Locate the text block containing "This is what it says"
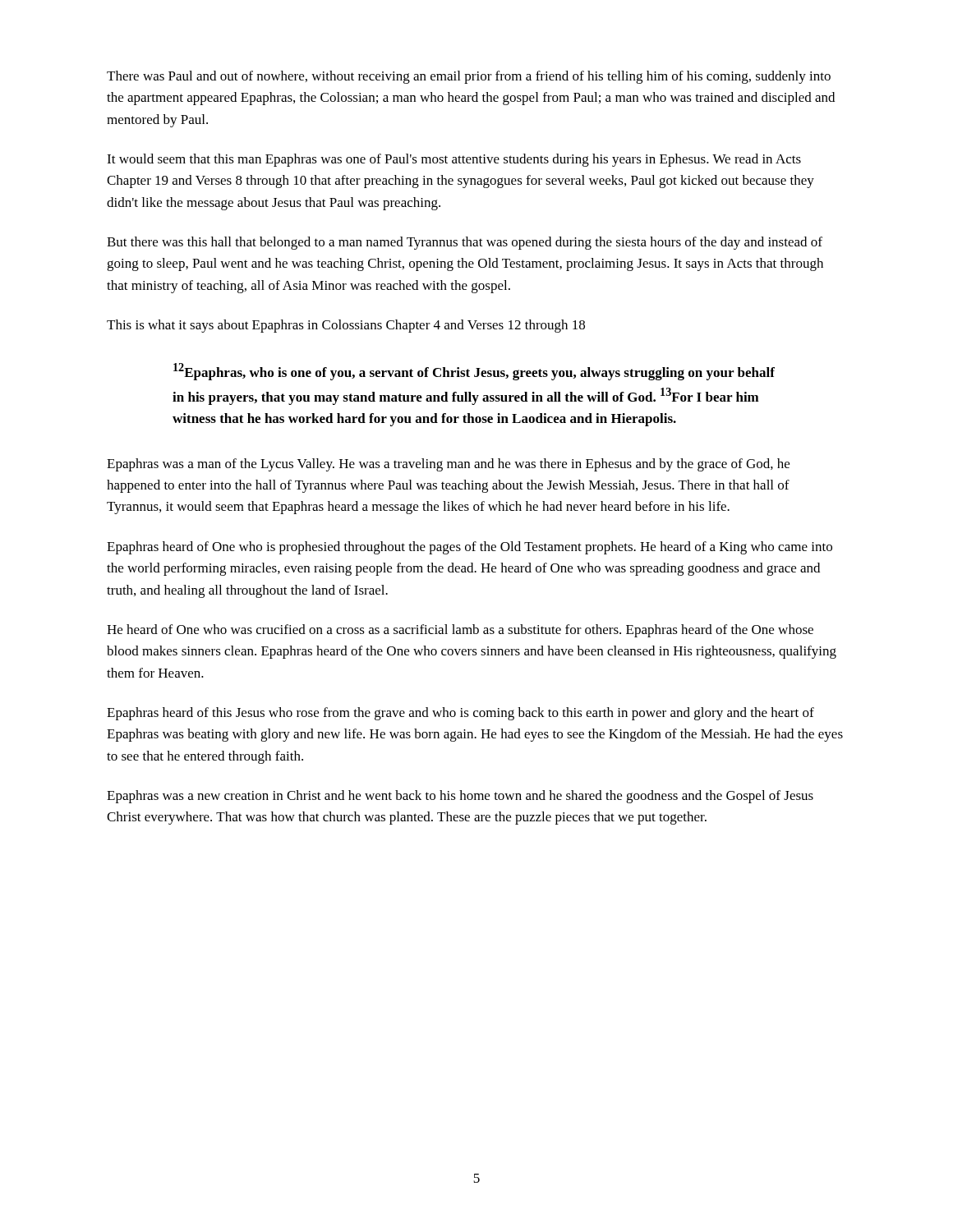The height and width of the screenshot is (1232, 953). pos(346,325)
